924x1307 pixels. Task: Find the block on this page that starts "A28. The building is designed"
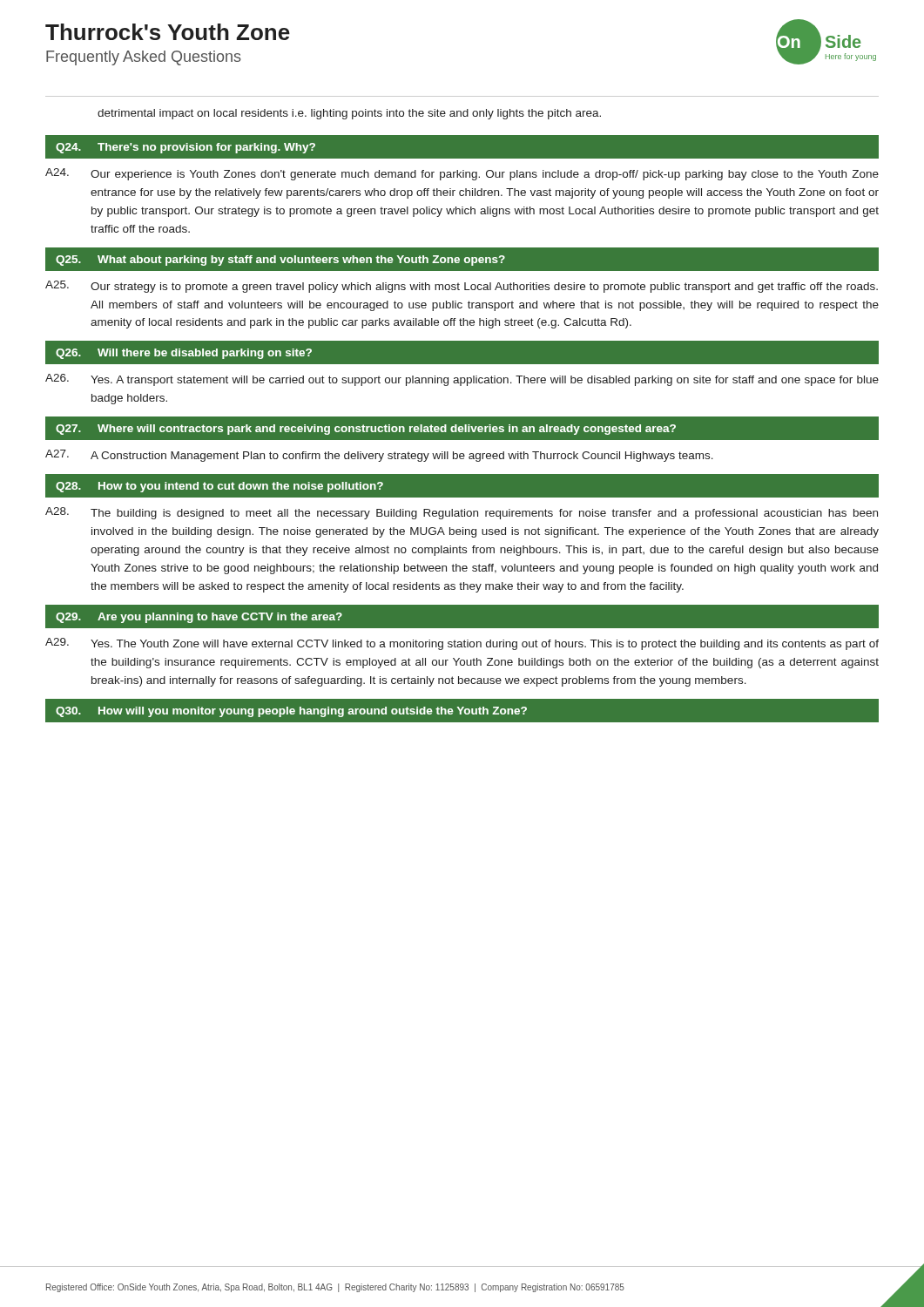(x=462, y=550)
